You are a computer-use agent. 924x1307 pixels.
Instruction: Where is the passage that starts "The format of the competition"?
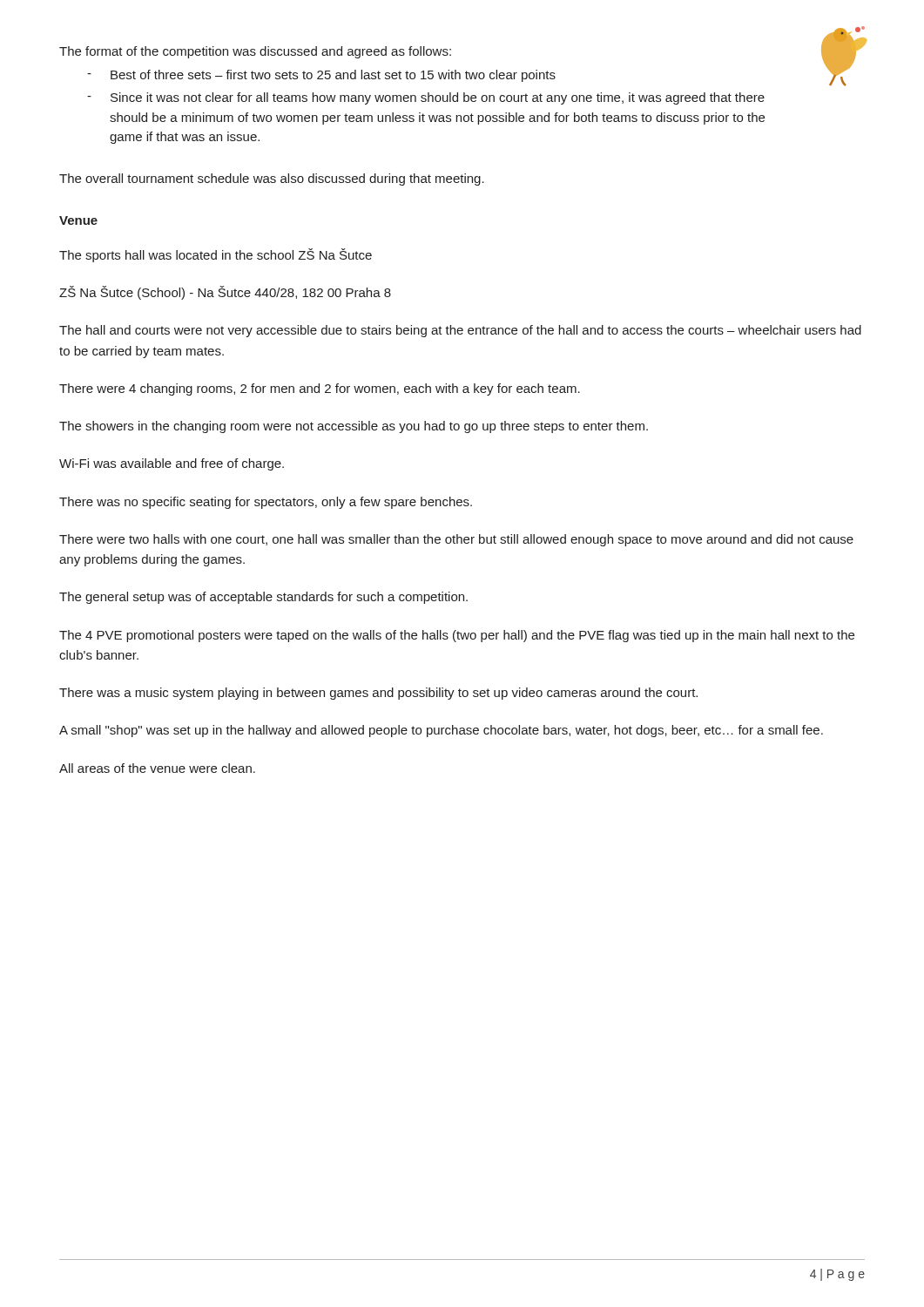256,51
